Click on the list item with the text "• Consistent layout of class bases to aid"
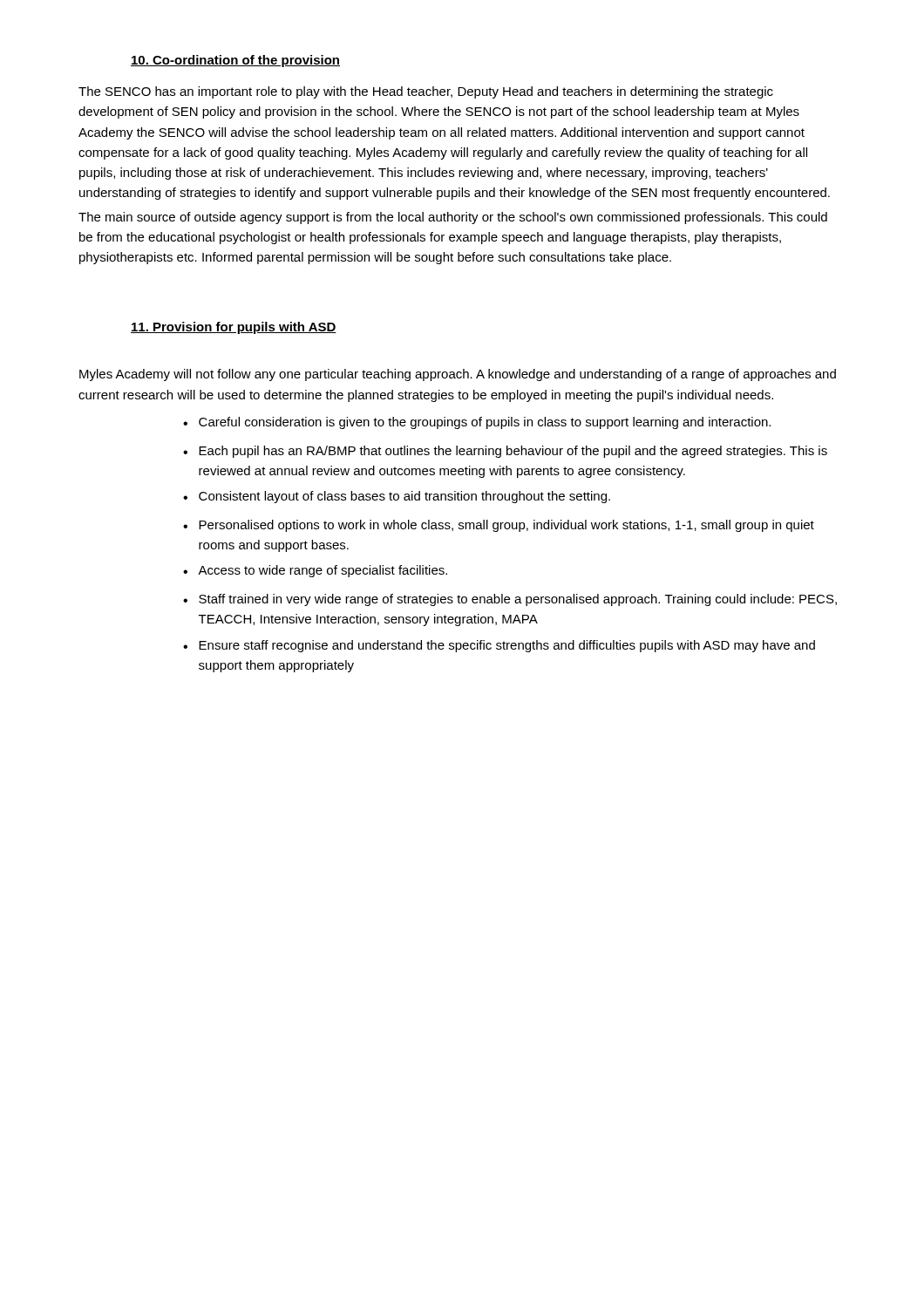Viewport: 924px width, 1308px height. click(514, 497)
